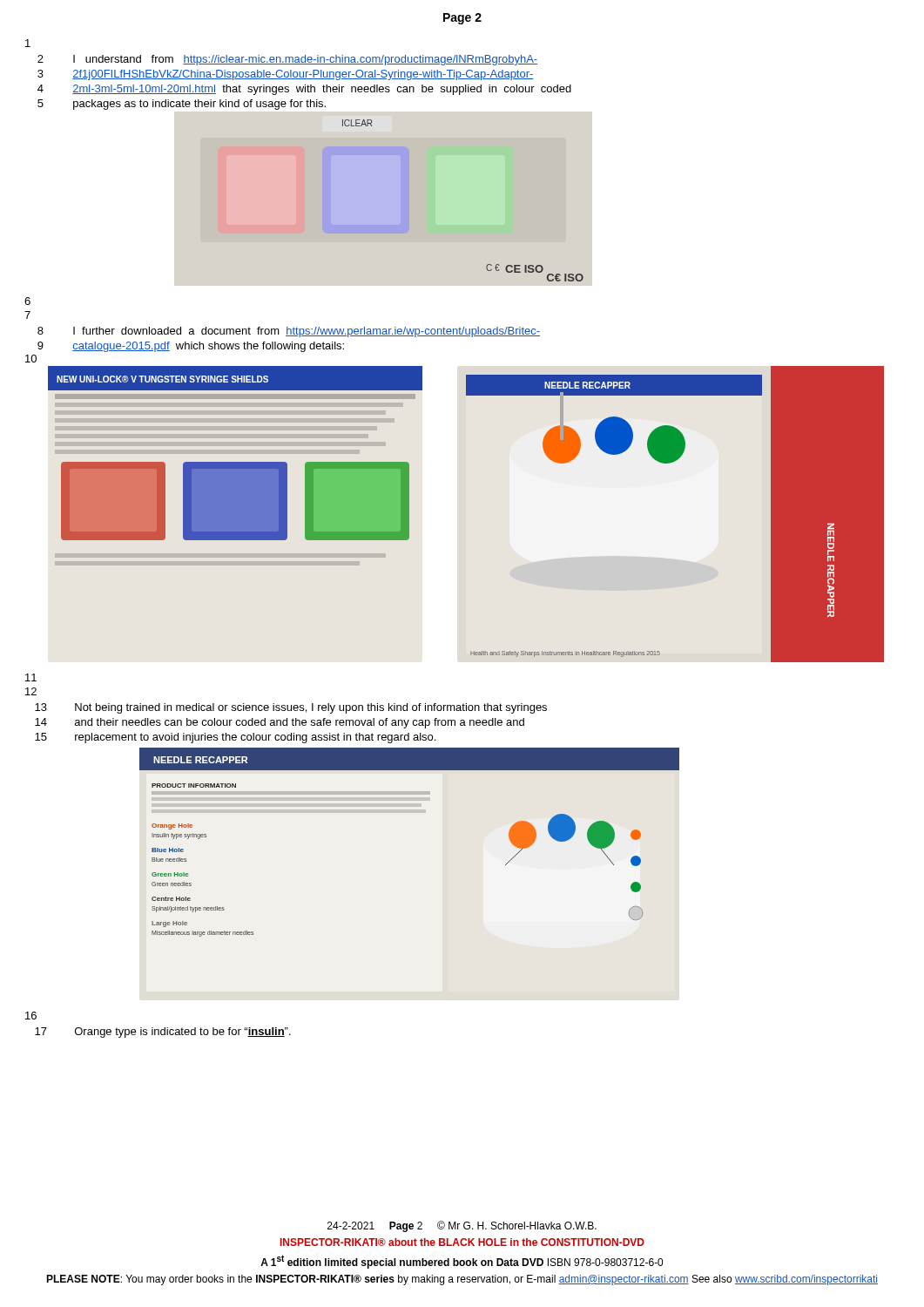
Task: Click the passage that begins "17 Orange type is indicated to"
Action: [158, 1032]
